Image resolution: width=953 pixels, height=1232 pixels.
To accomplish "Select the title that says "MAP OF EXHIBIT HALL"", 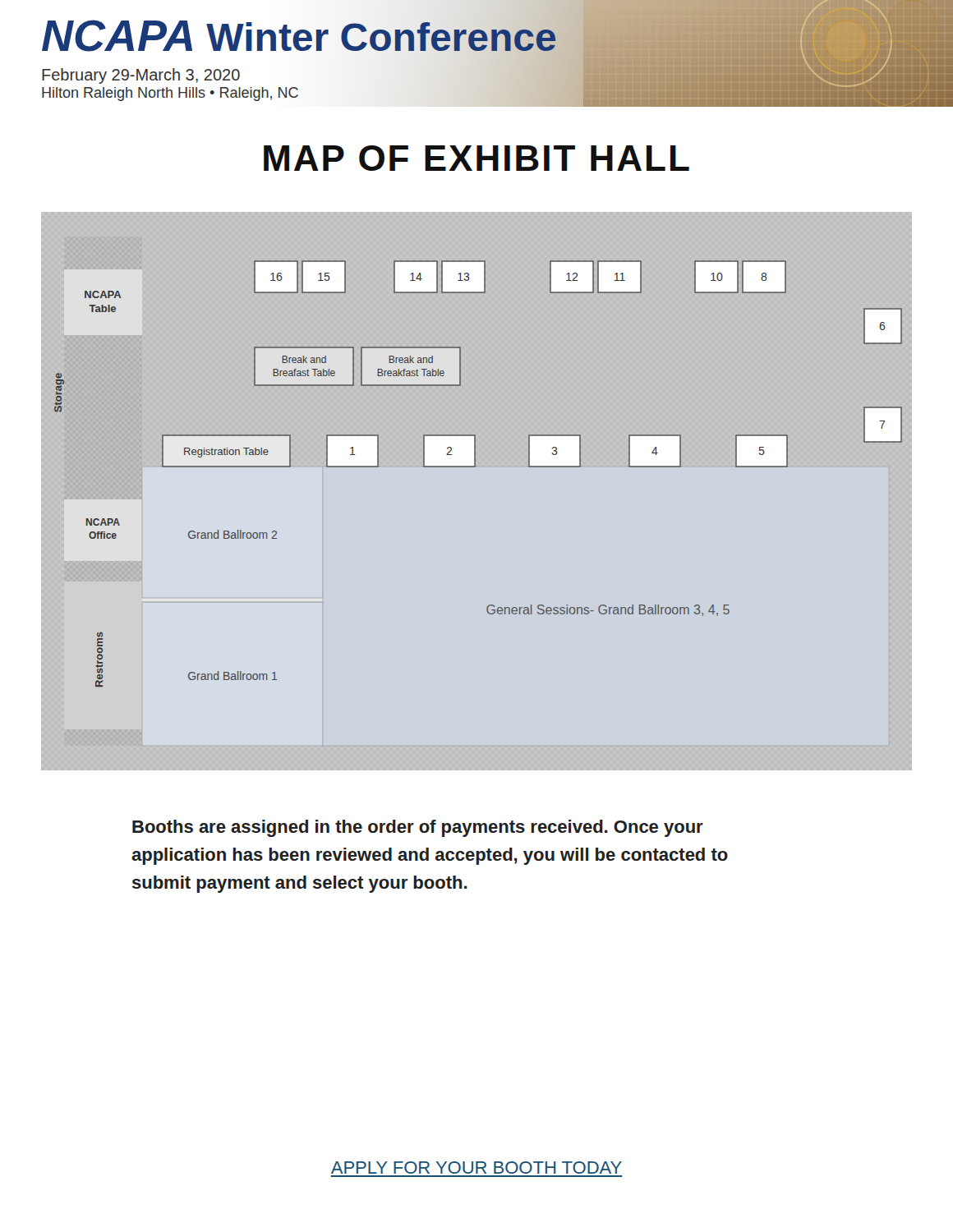I will click(x=476, y=158).
